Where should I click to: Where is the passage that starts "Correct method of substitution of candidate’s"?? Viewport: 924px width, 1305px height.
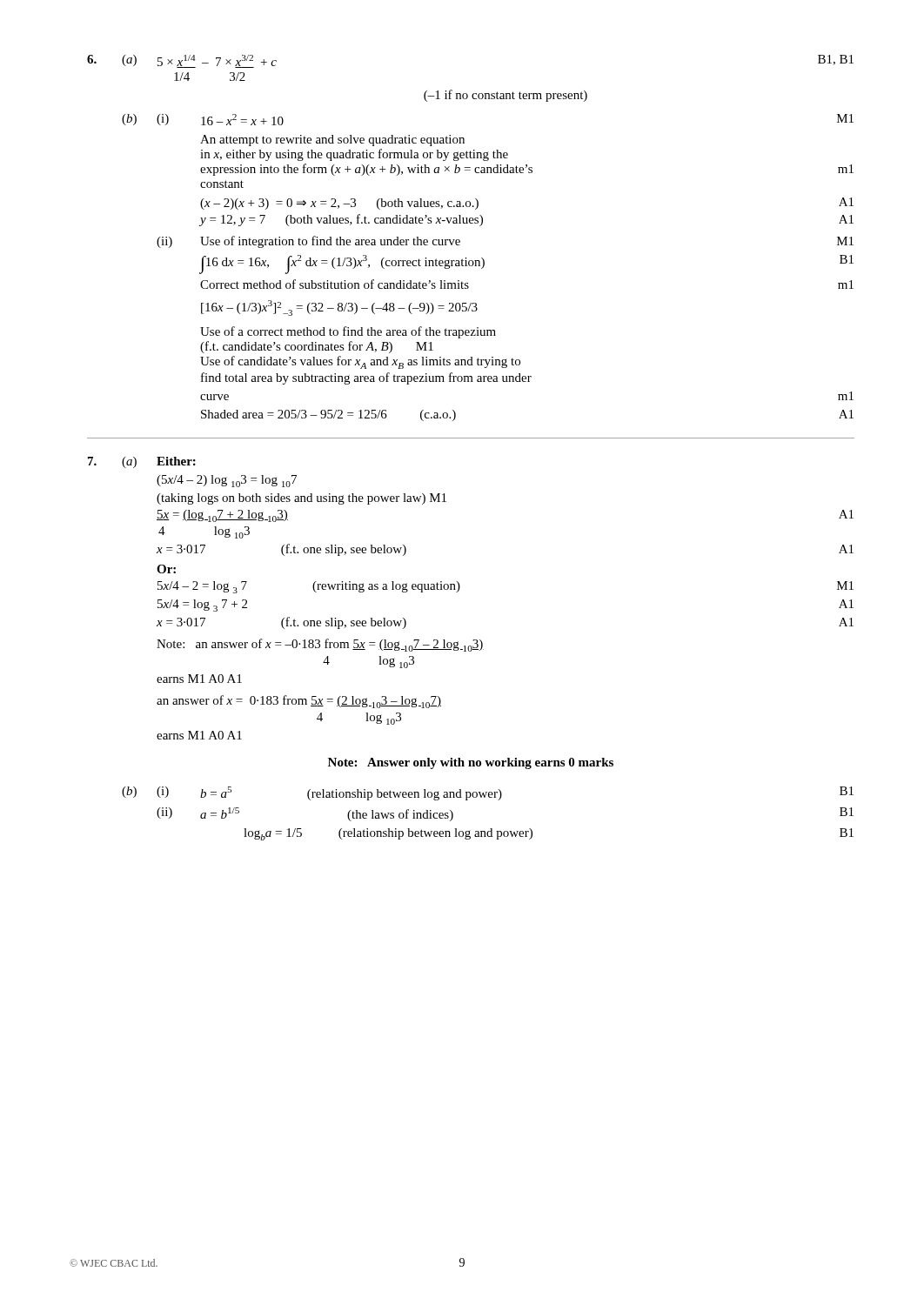(335, 284)
